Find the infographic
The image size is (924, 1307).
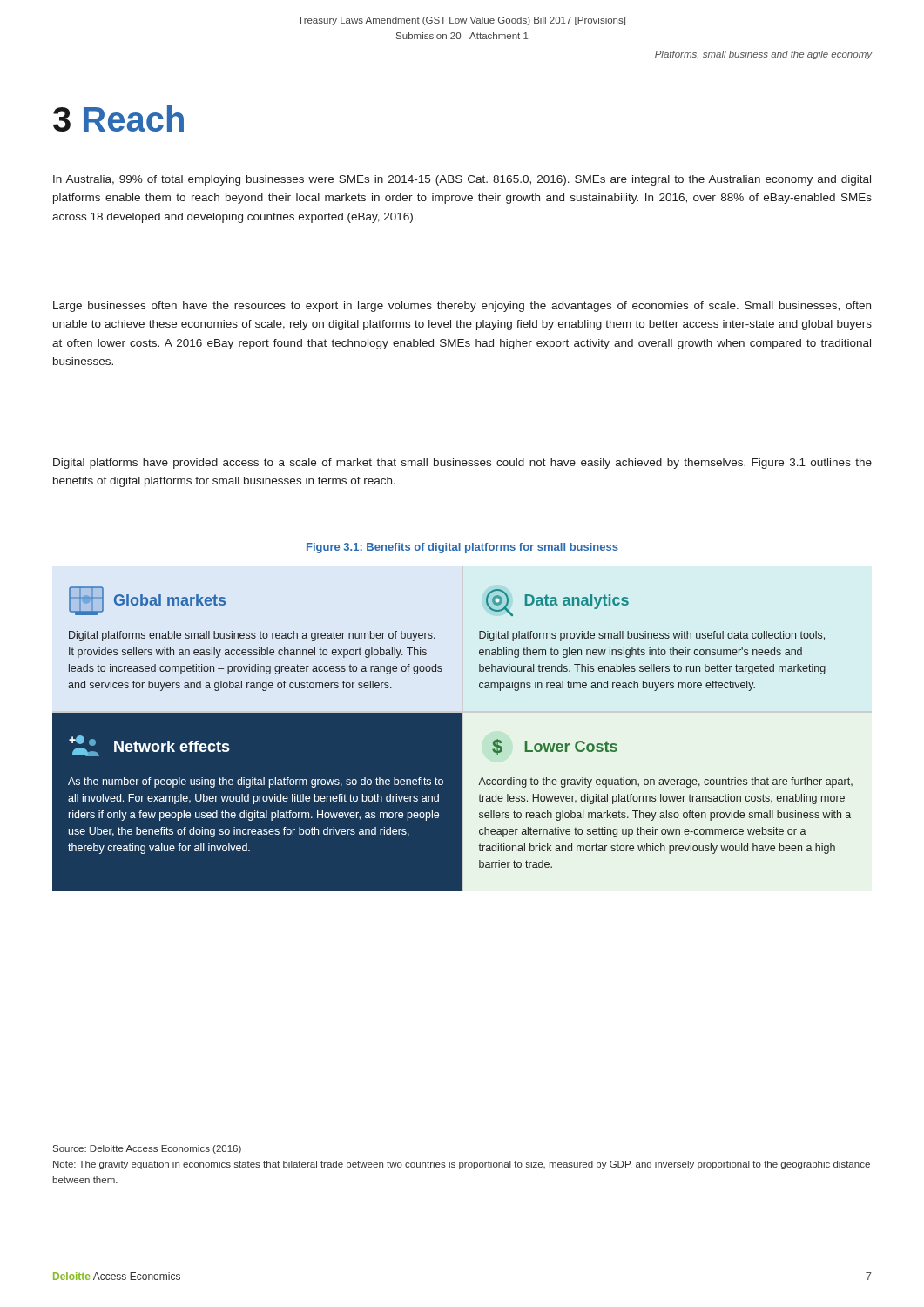[462, 728]
